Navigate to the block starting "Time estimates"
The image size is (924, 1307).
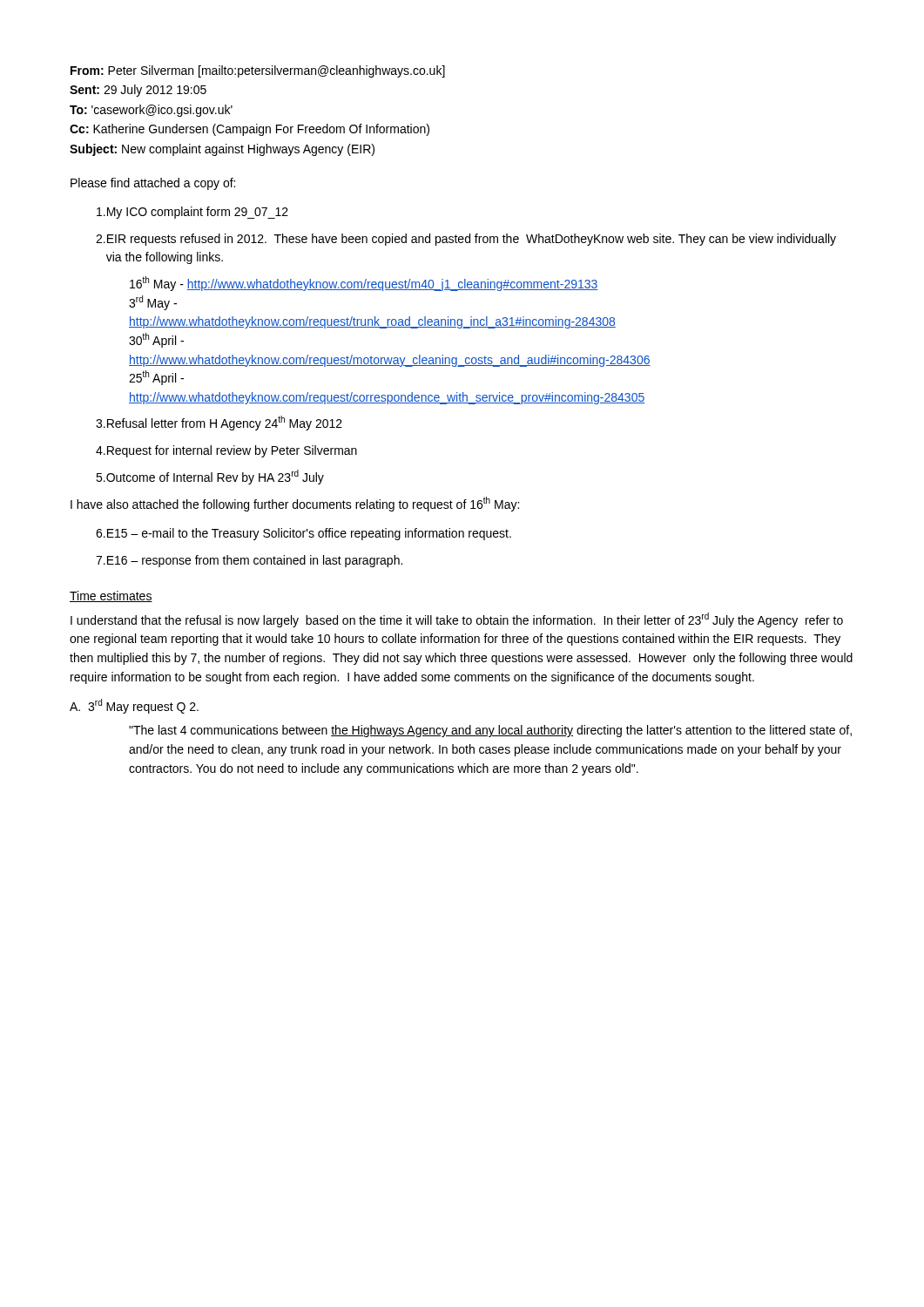click(111, 596)
